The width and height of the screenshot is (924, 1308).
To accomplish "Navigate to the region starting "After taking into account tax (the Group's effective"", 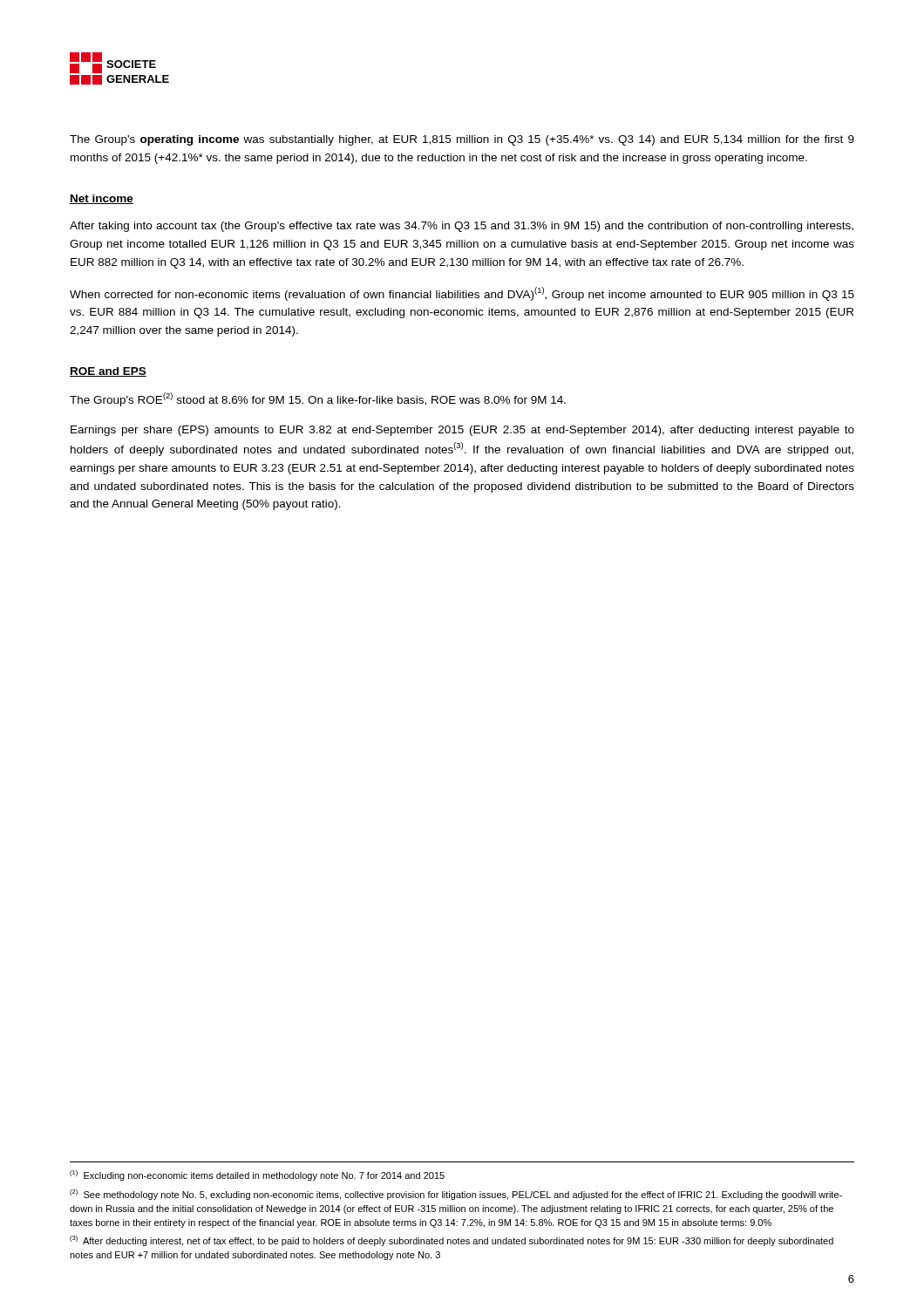I will coord(462,243).
